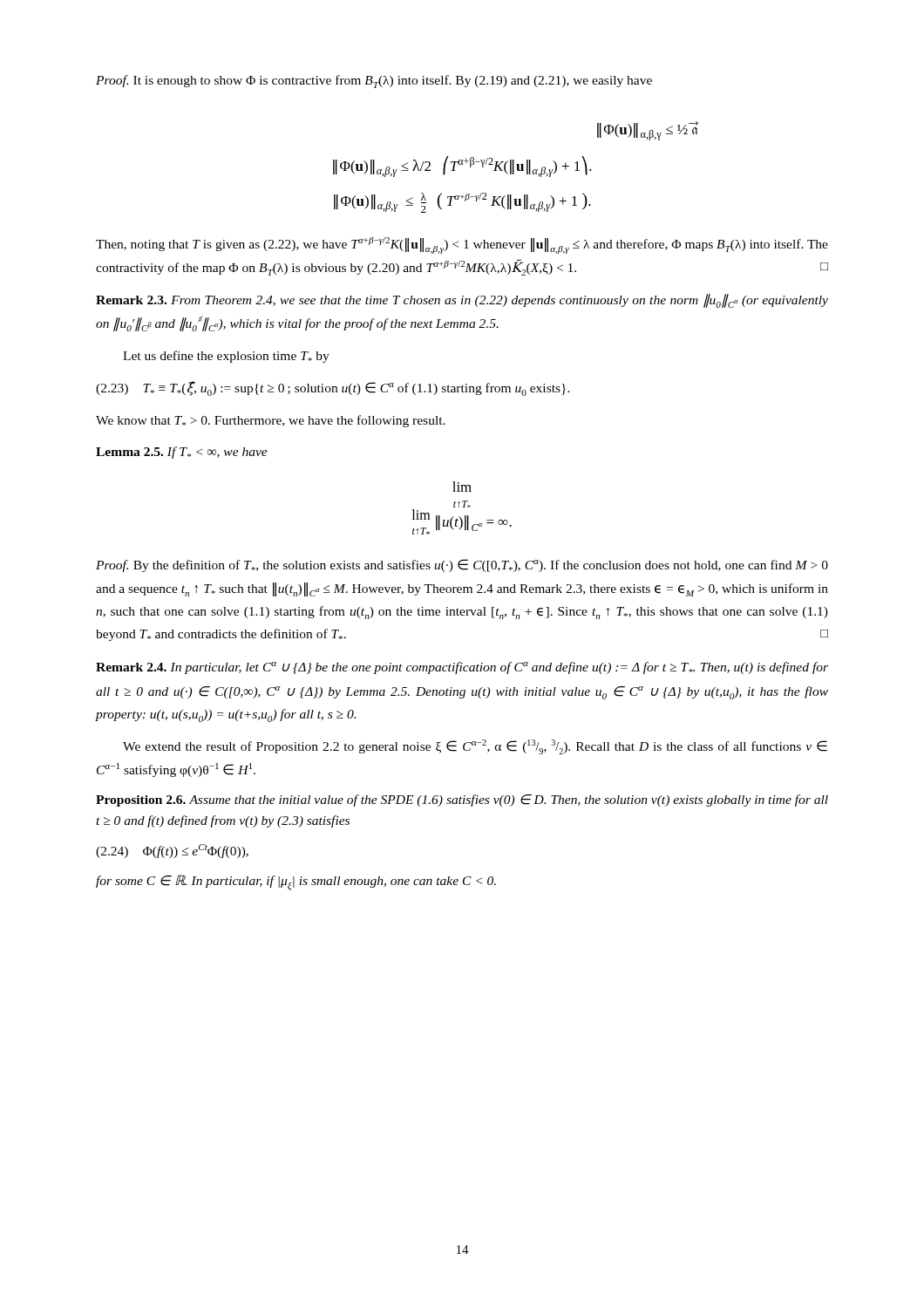924x1308 pixels.
Task: Locate the text "lim t↑T* ‖u(t)‖Cα = ∞."
Action: click(x=462, y=523)
